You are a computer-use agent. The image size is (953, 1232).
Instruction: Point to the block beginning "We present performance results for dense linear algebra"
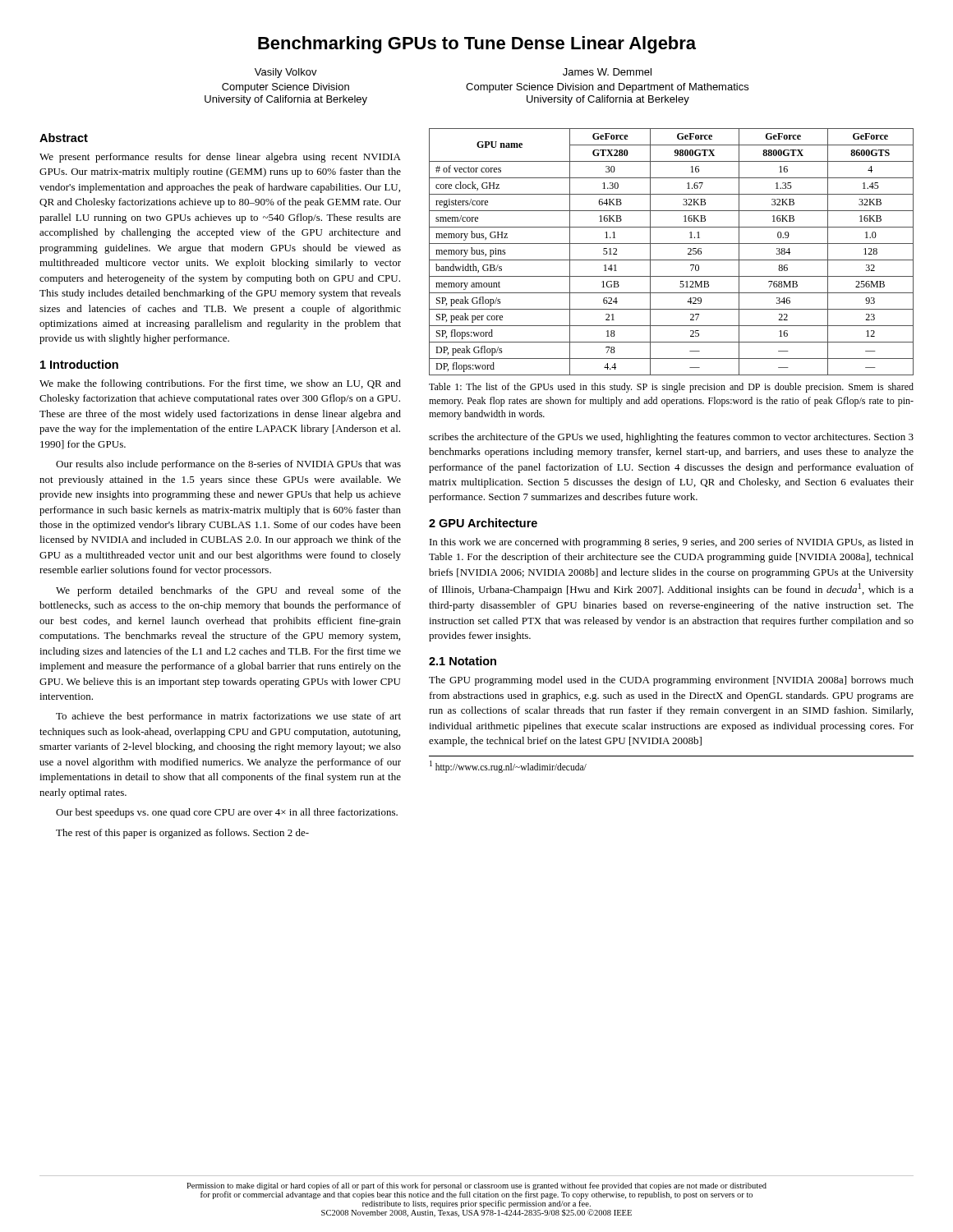pyautogui.click(x=220, y=248)
